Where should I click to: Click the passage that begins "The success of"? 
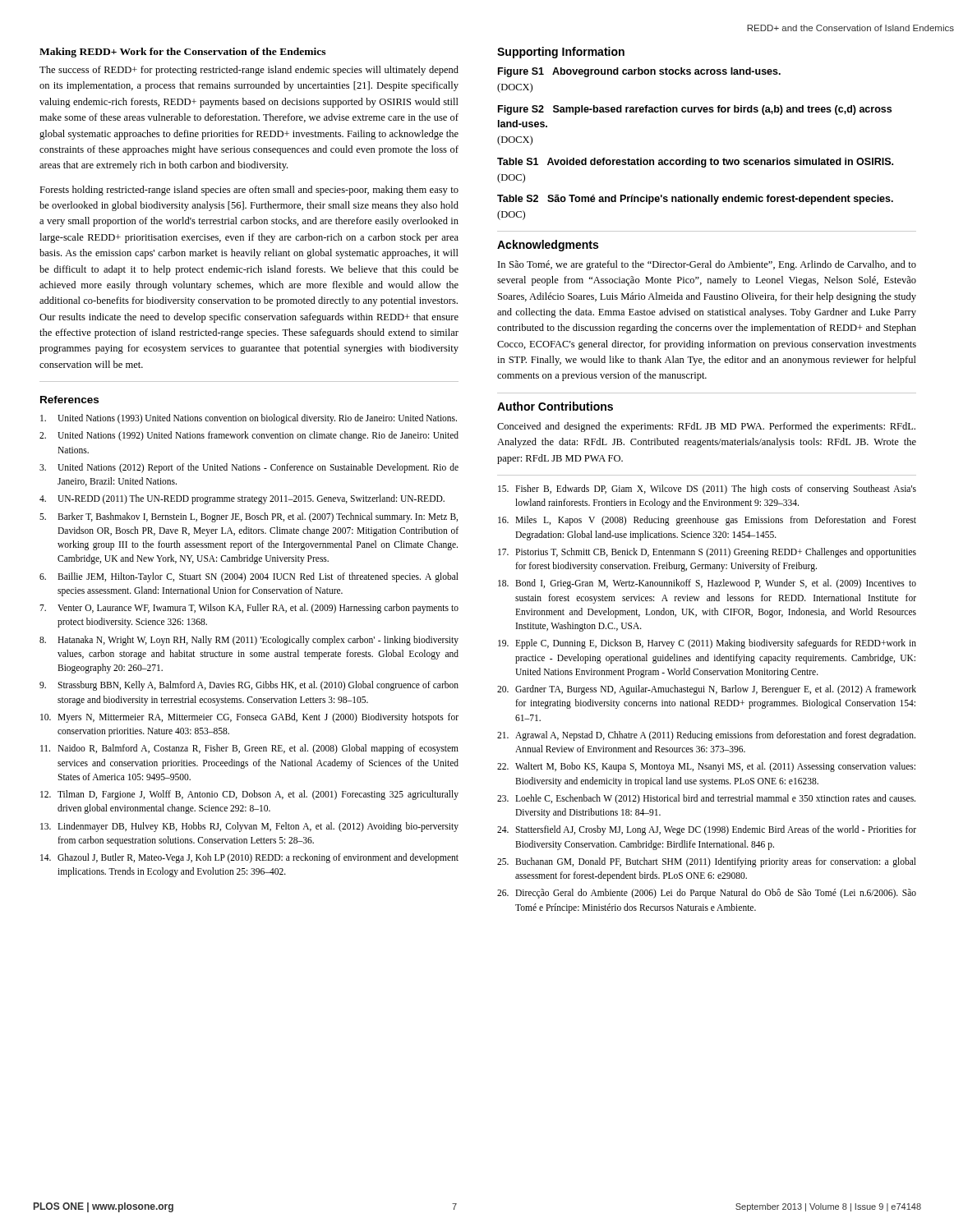pyautogui.click(x=249, y=118)
